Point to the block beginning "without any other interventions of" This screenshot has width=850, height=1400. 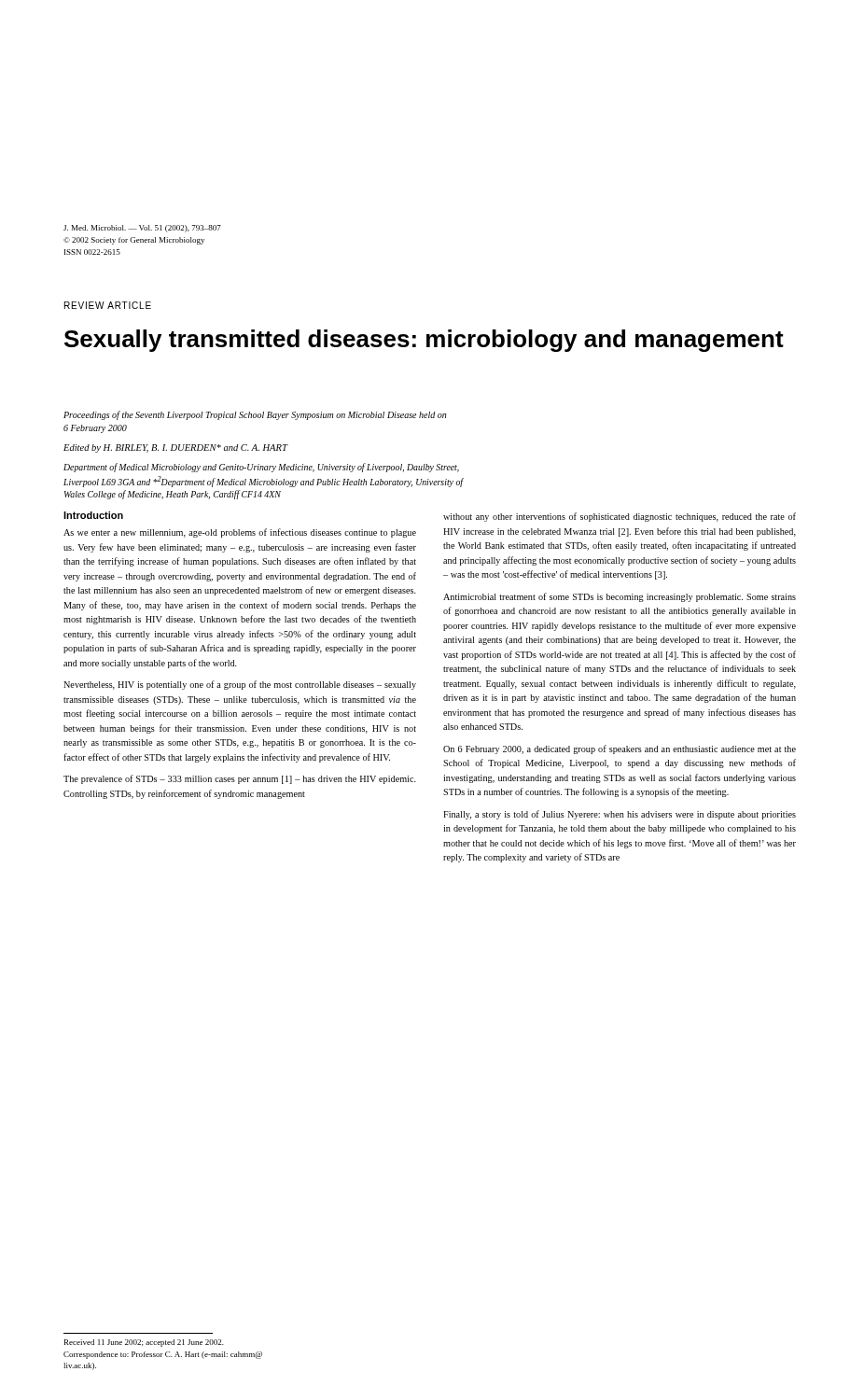pyautogui.click(x=620, y=546)
